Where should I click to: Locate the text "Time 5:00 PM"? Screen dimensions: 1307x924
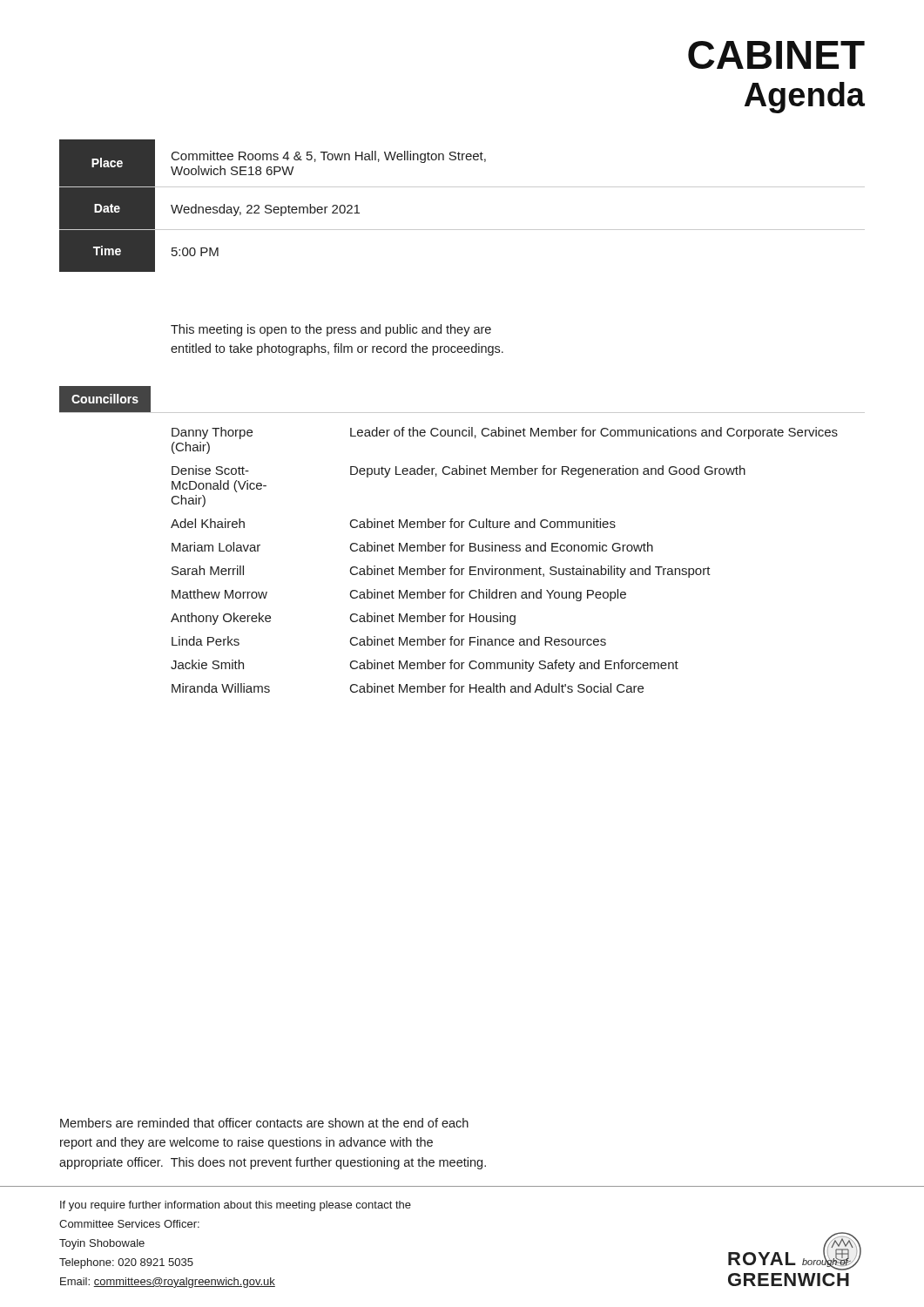[462, 251]
